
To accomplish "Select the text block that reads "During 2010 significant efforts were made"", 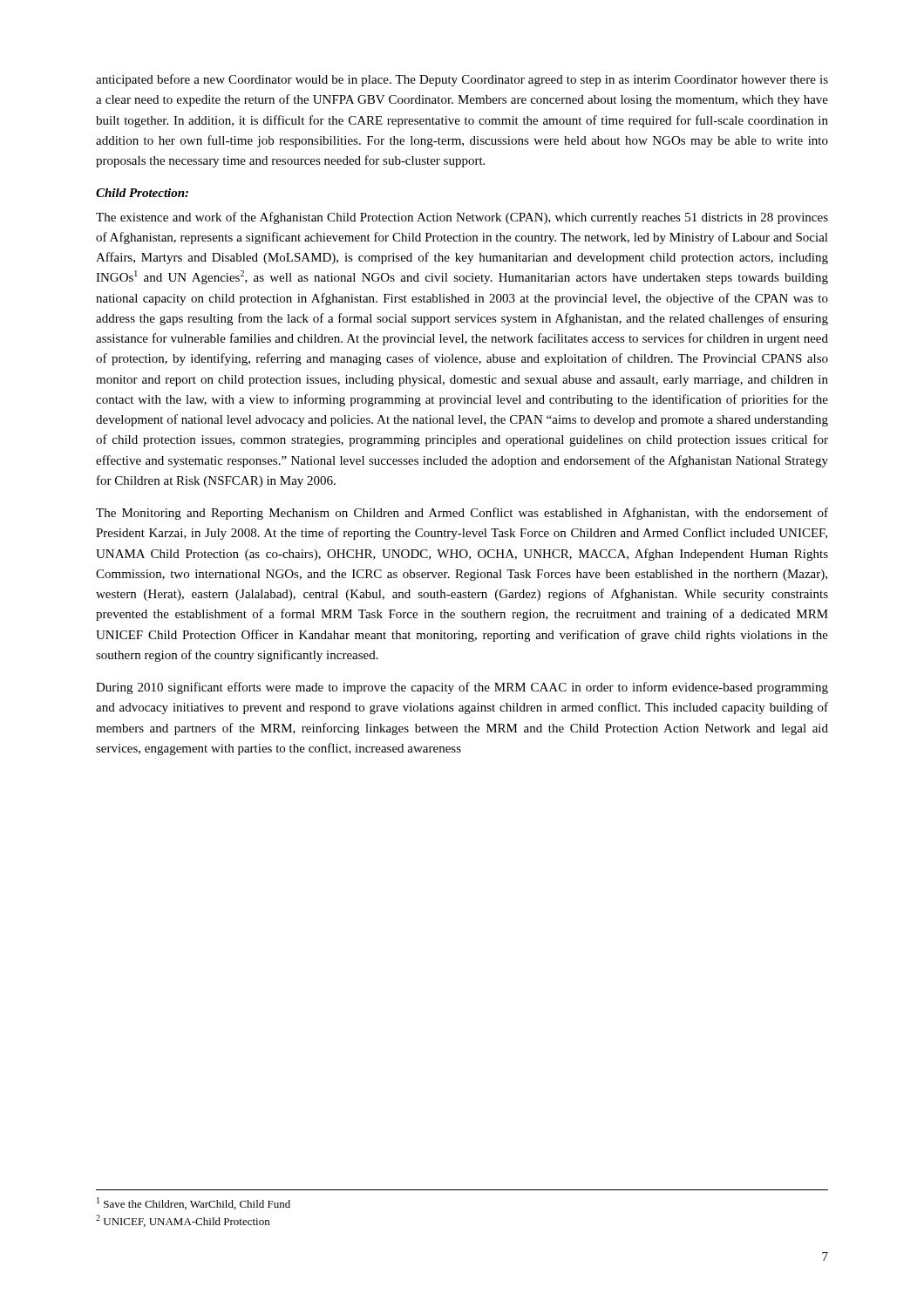I will (x=462, y=718).
